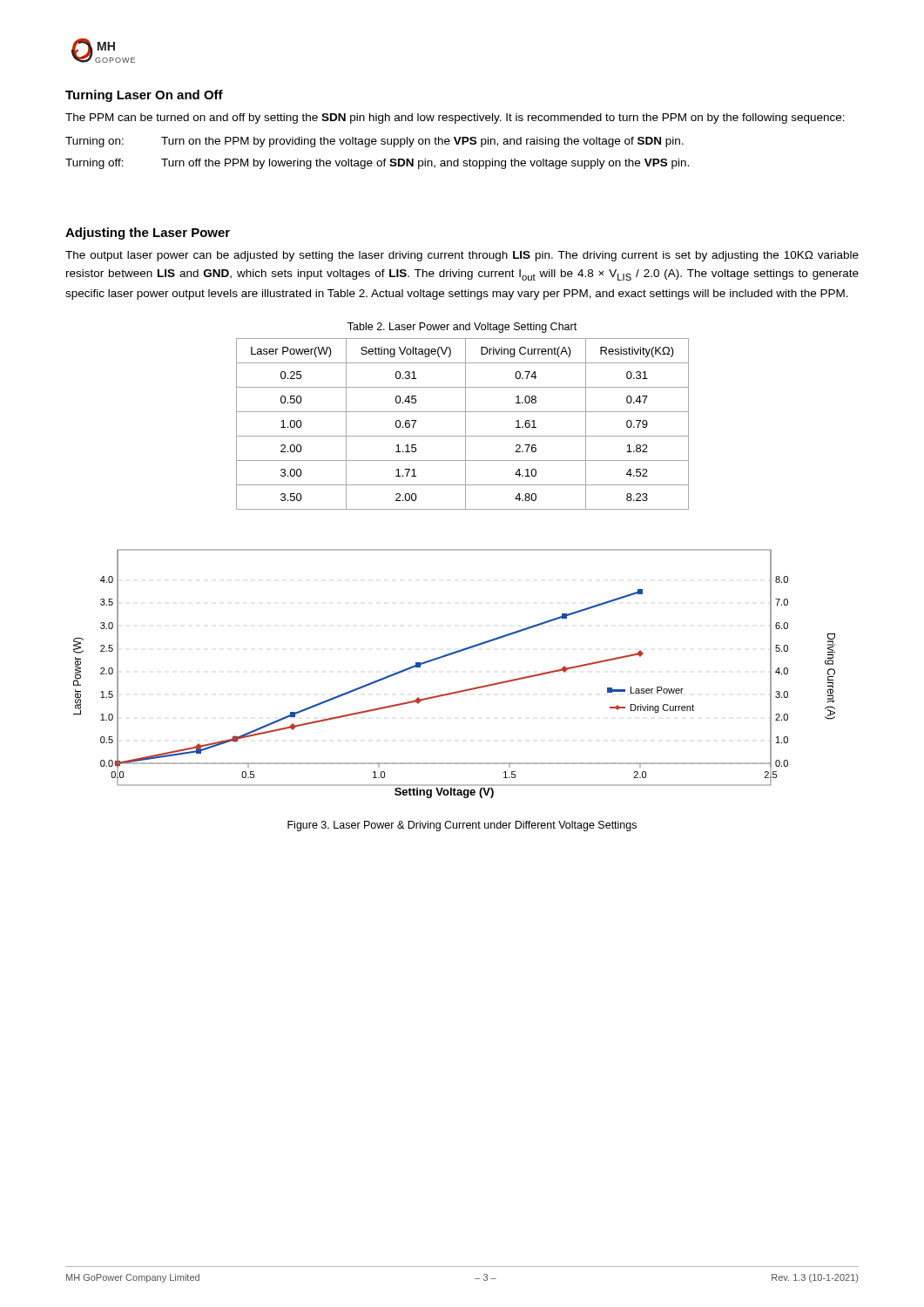Click on the text block that reads "The PPM can"

point(455,117)
